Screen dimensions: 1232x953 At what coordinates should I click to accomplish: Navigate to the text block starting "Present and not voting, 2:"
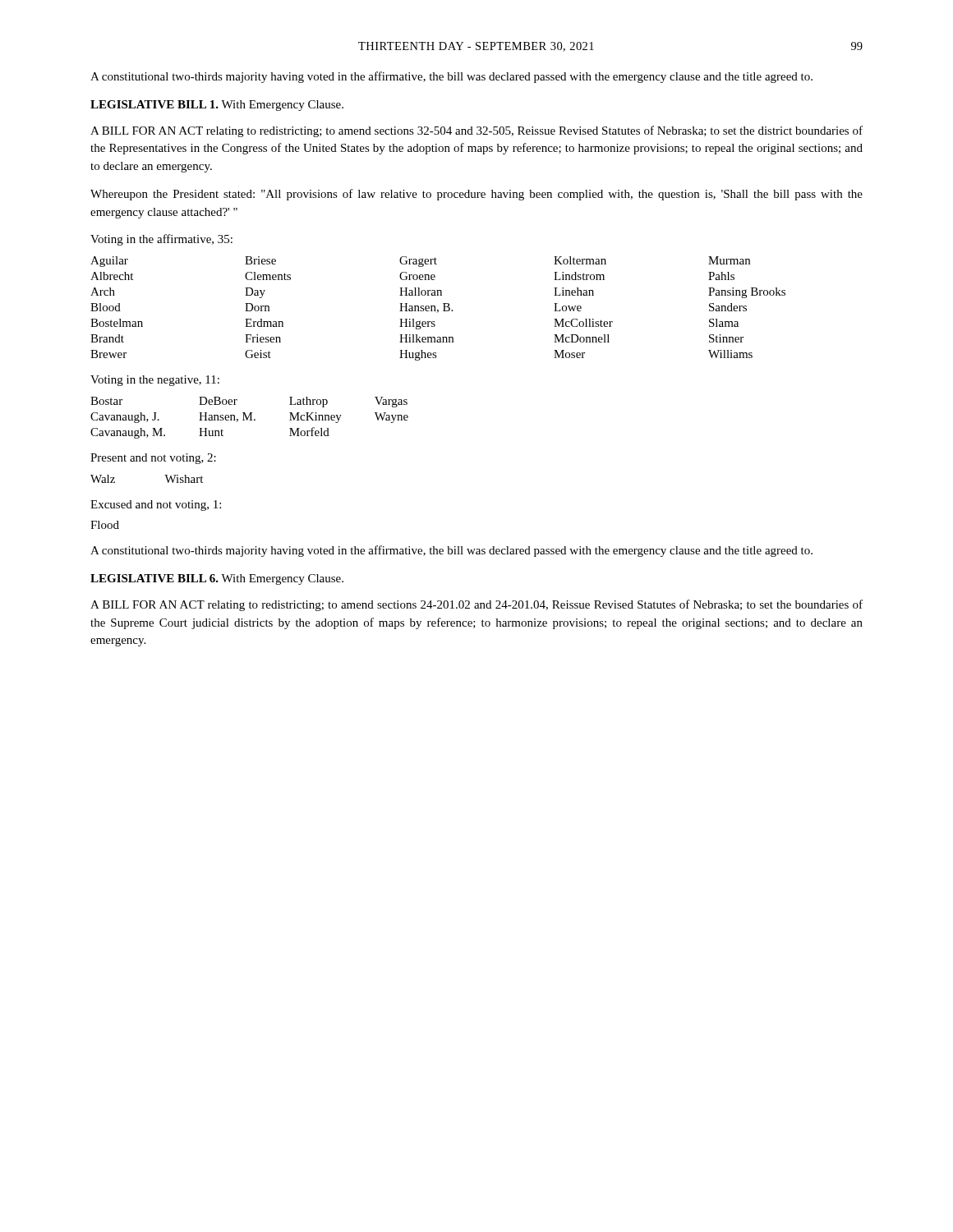(153, 459)
